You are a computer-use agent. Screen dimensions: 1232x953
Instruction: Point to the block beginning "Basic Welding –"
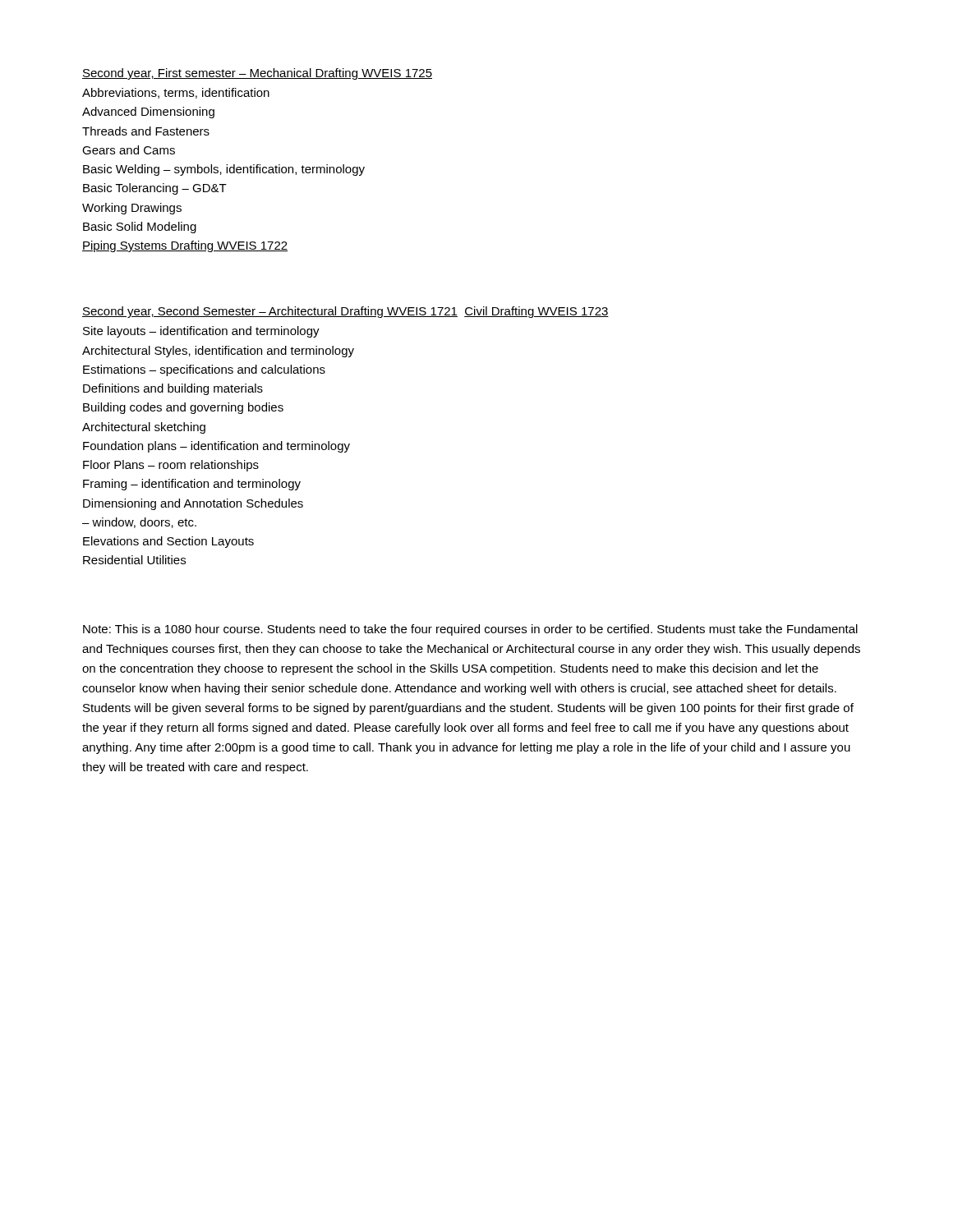pyautogui.click(x=223, y=169)
